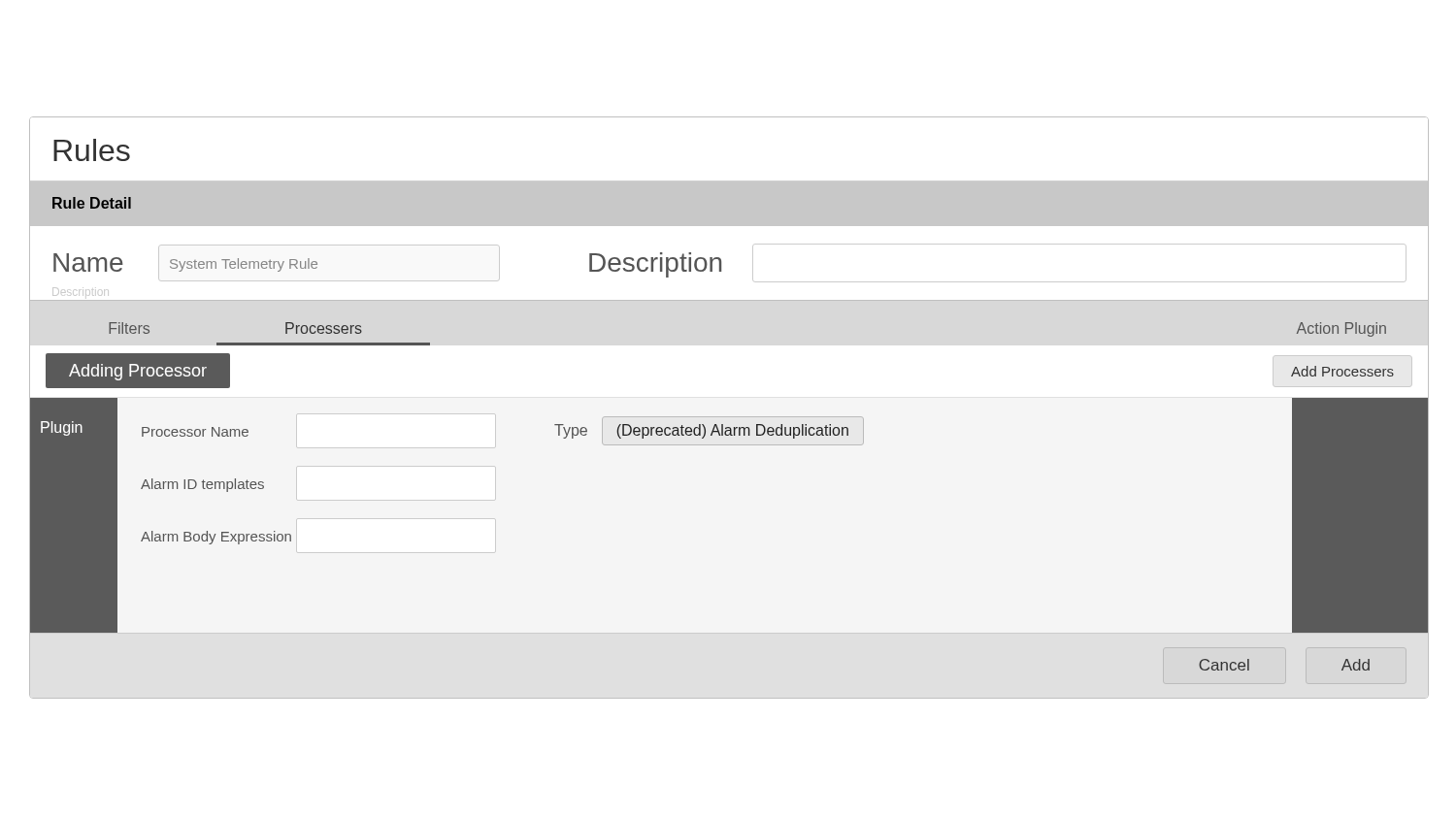
Task: Find the text that says "Cancel Add"
Action: (1221, 664)
